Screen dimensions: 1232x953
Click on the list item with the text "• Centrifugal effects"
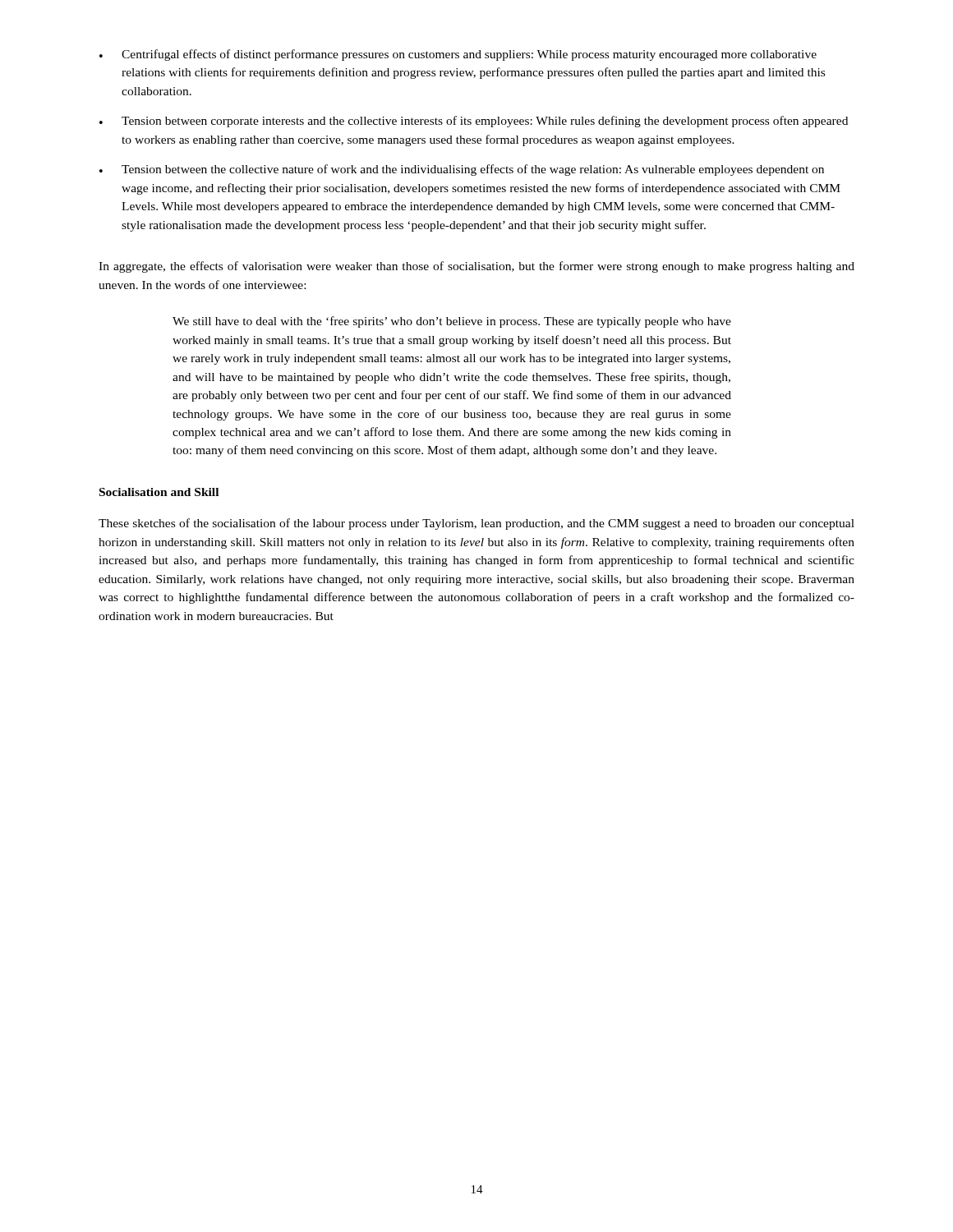476,73
